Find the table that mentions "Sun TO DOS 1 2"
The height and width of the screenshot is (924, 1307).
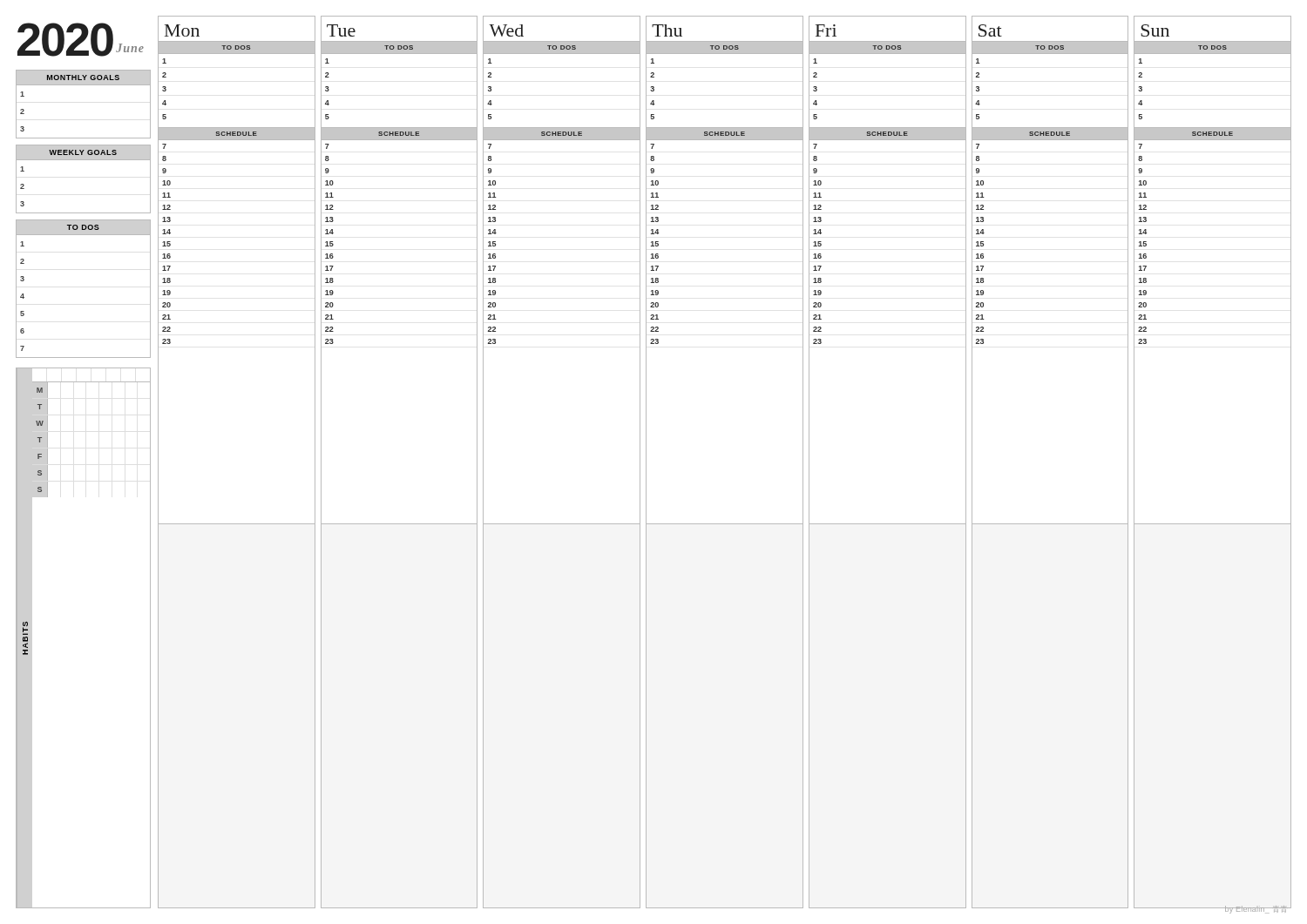point(1213,462)
